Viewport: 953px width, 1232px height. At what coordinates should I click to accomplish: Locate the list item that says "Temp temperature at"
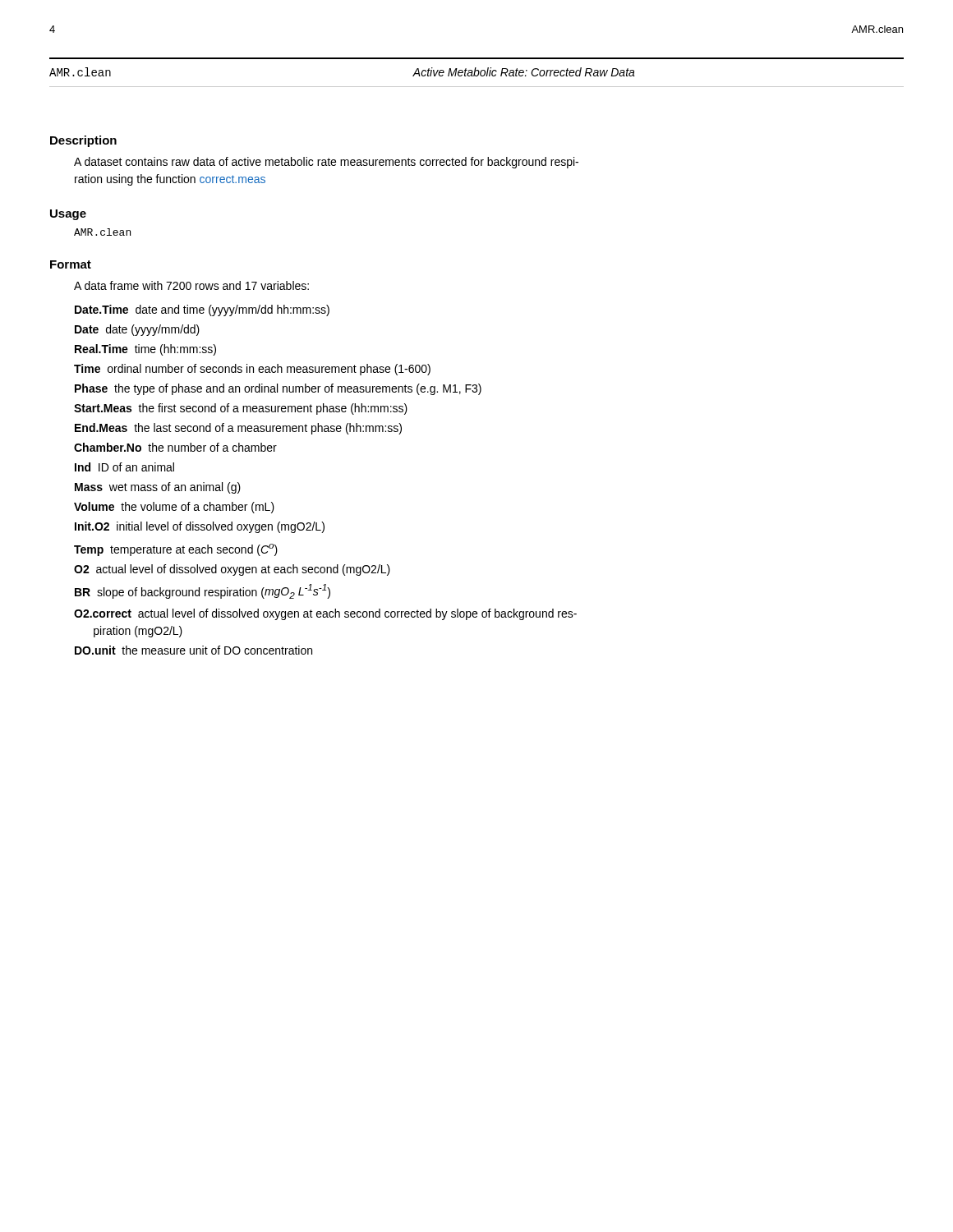[x=176, y=548]
